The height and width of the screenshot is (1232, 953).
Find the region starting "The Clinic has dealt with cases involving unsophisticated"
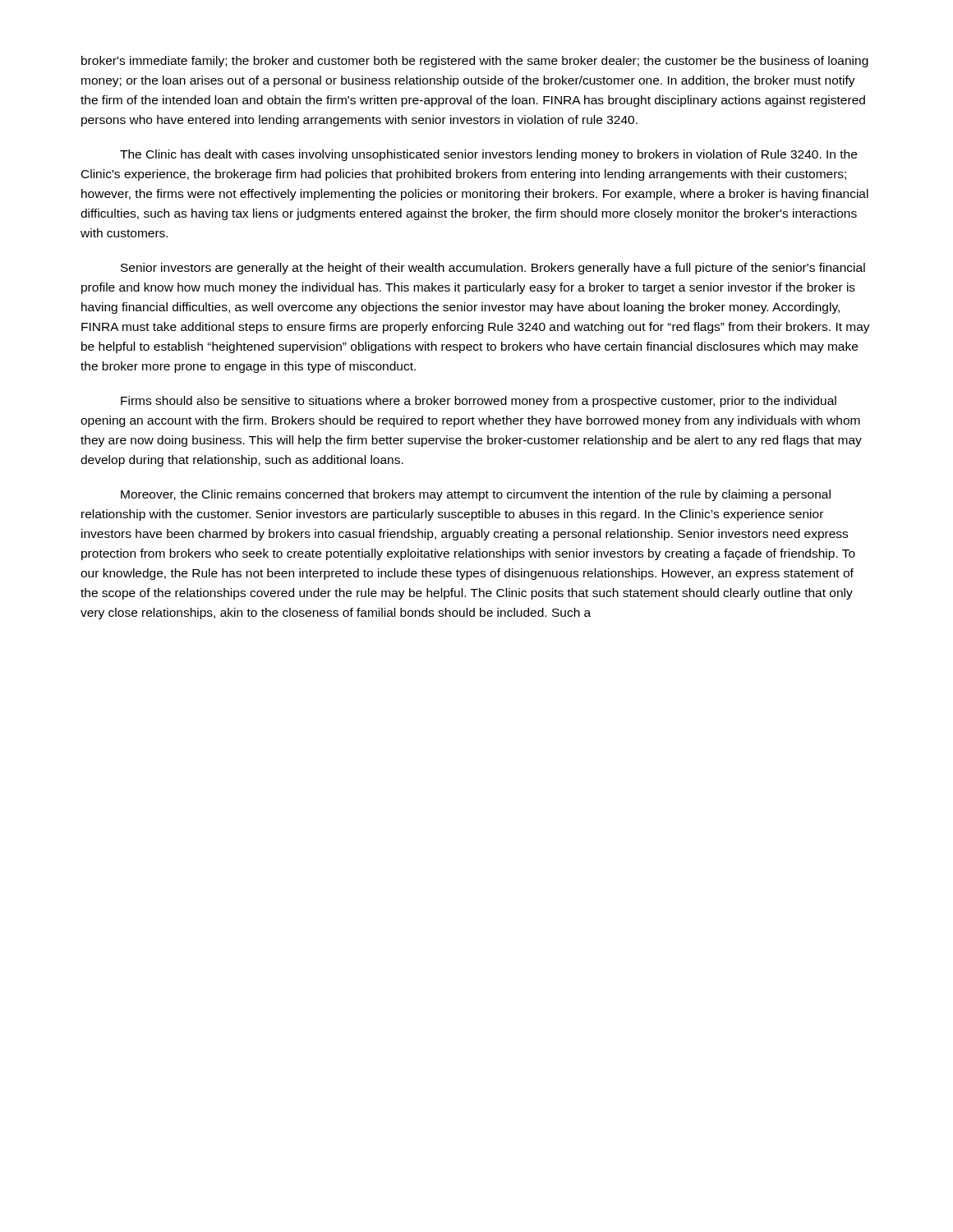coord(476,194)
